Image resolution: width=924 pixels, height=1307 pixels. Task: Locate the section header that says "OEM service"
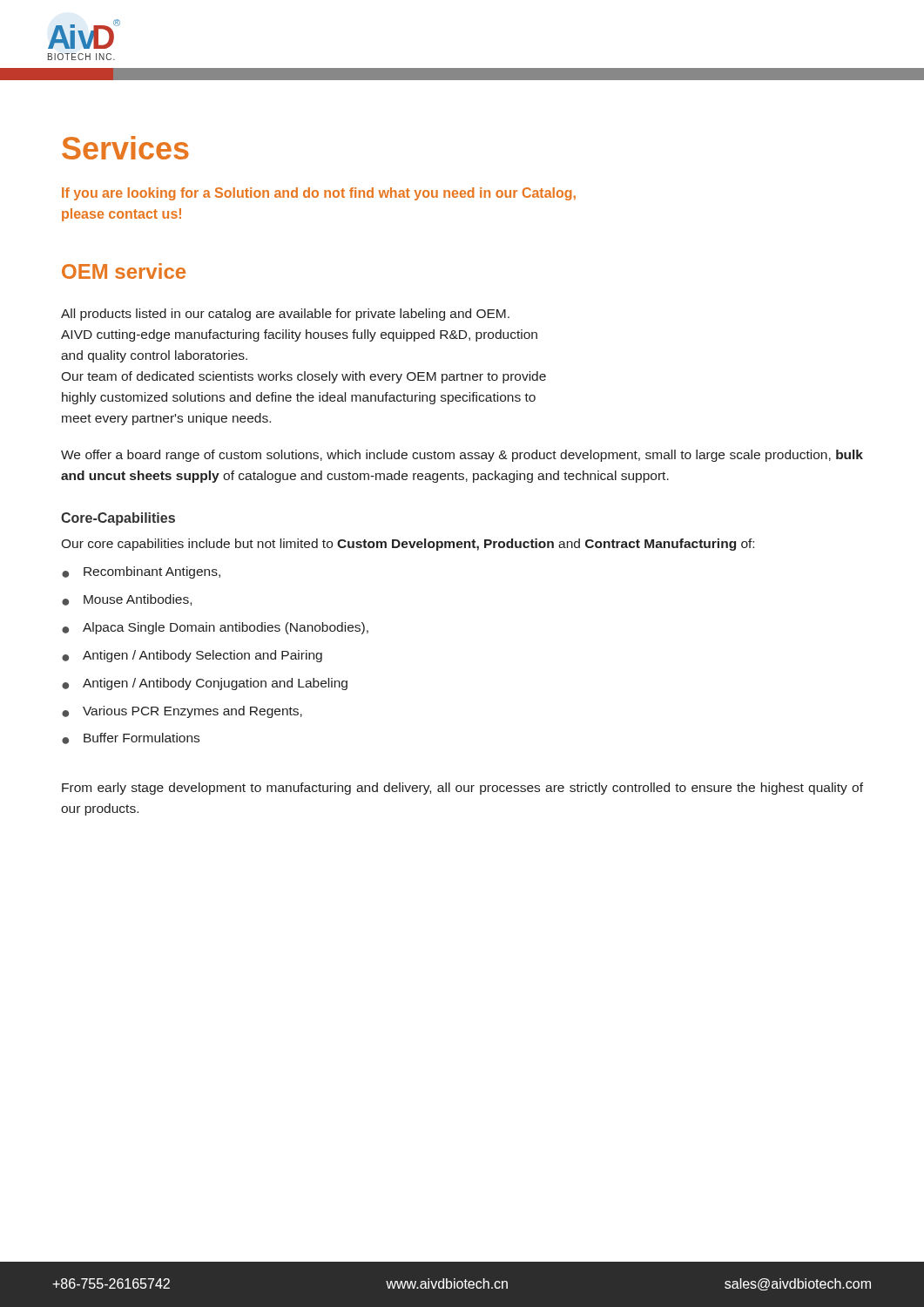point(124,271)
